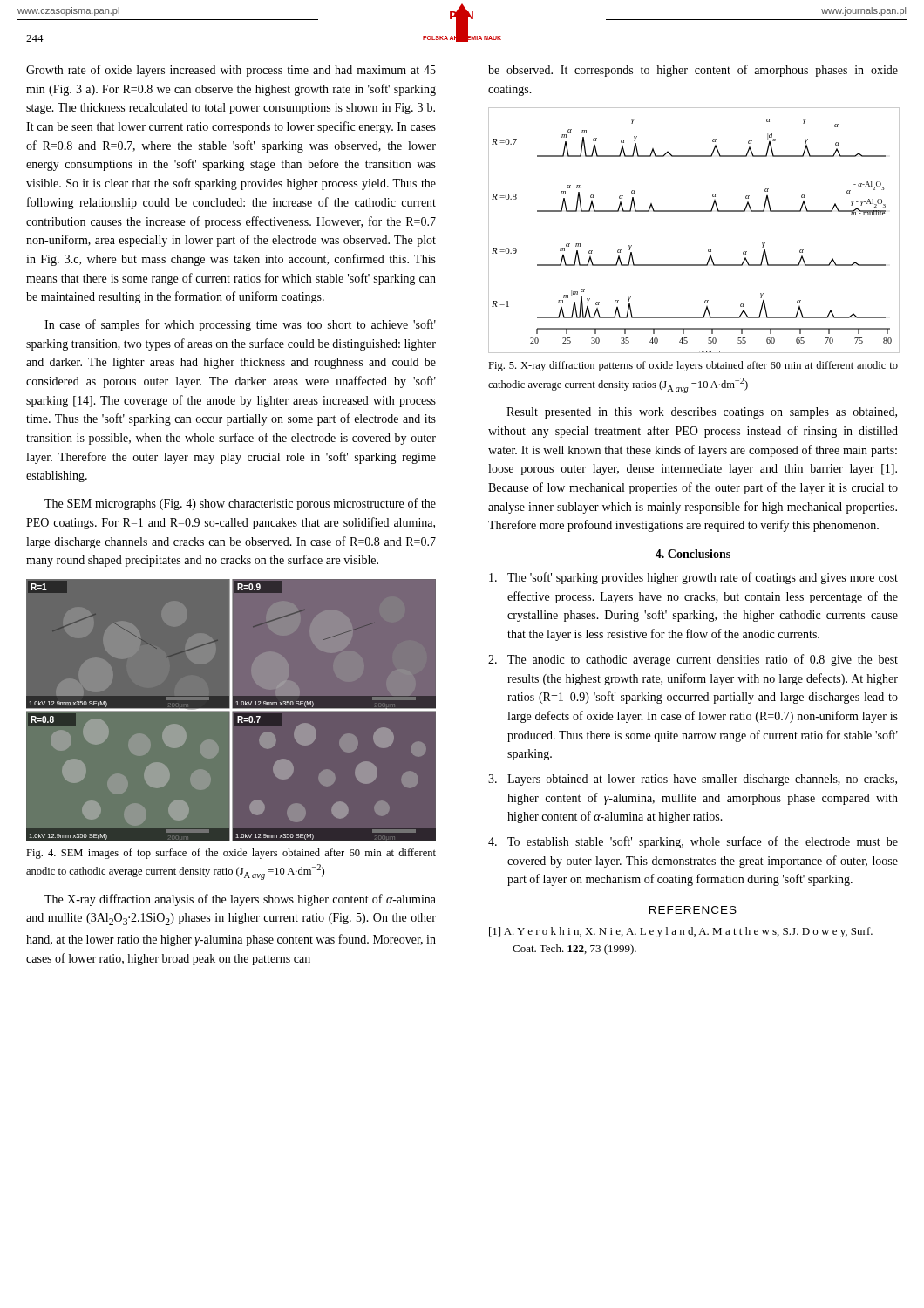The image size is (924, 1308).
Task: Click the passage that begins "[1] A. Y"
Action: pos(681,939)
